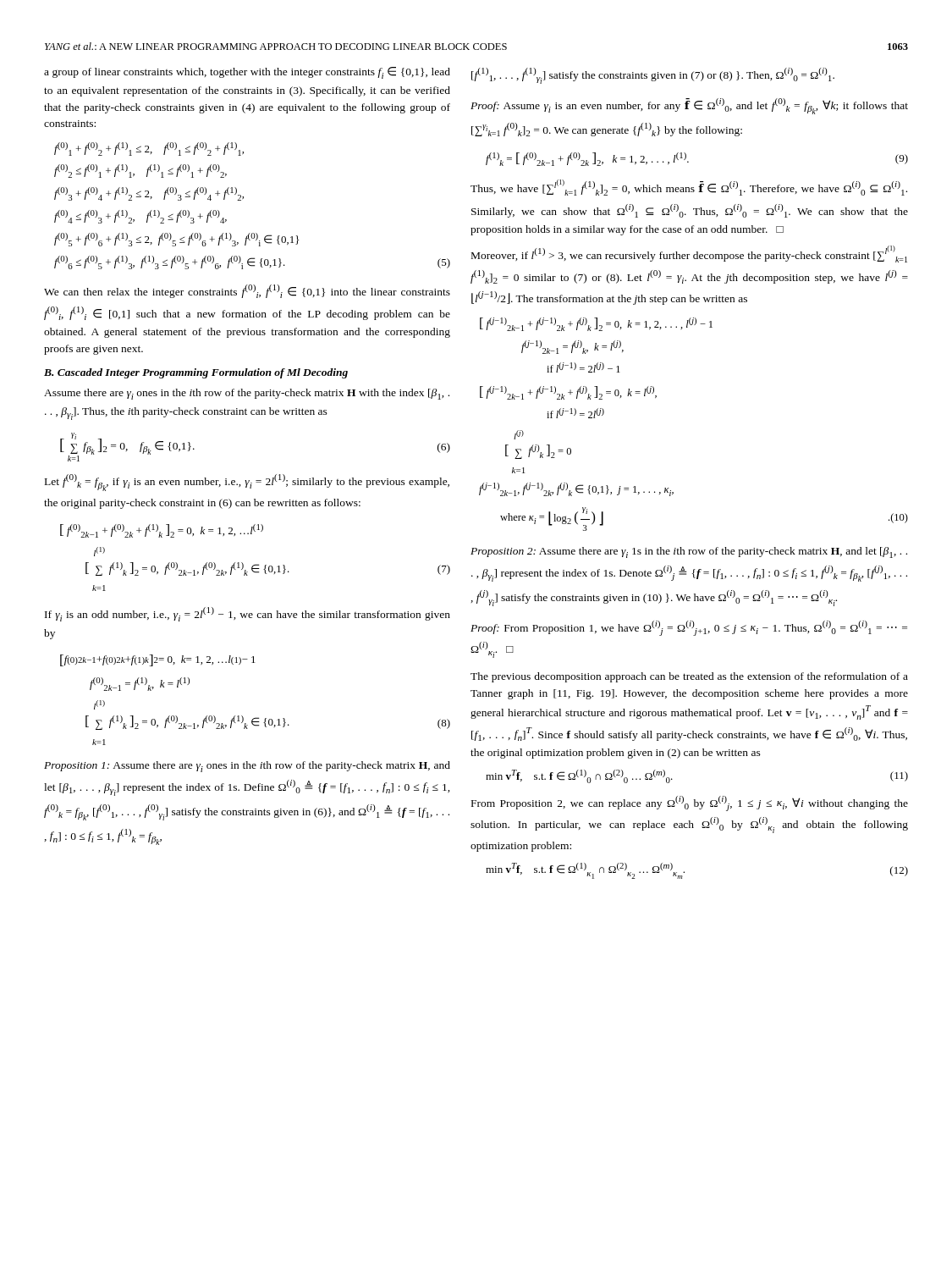The height and width of the screenshot is (1270, 952).
Task: Click on the formula with the text "[ f(j−1)2k−1 + f(j−1)2k + f(j)k ]2 ="
Action: [596, 324]
